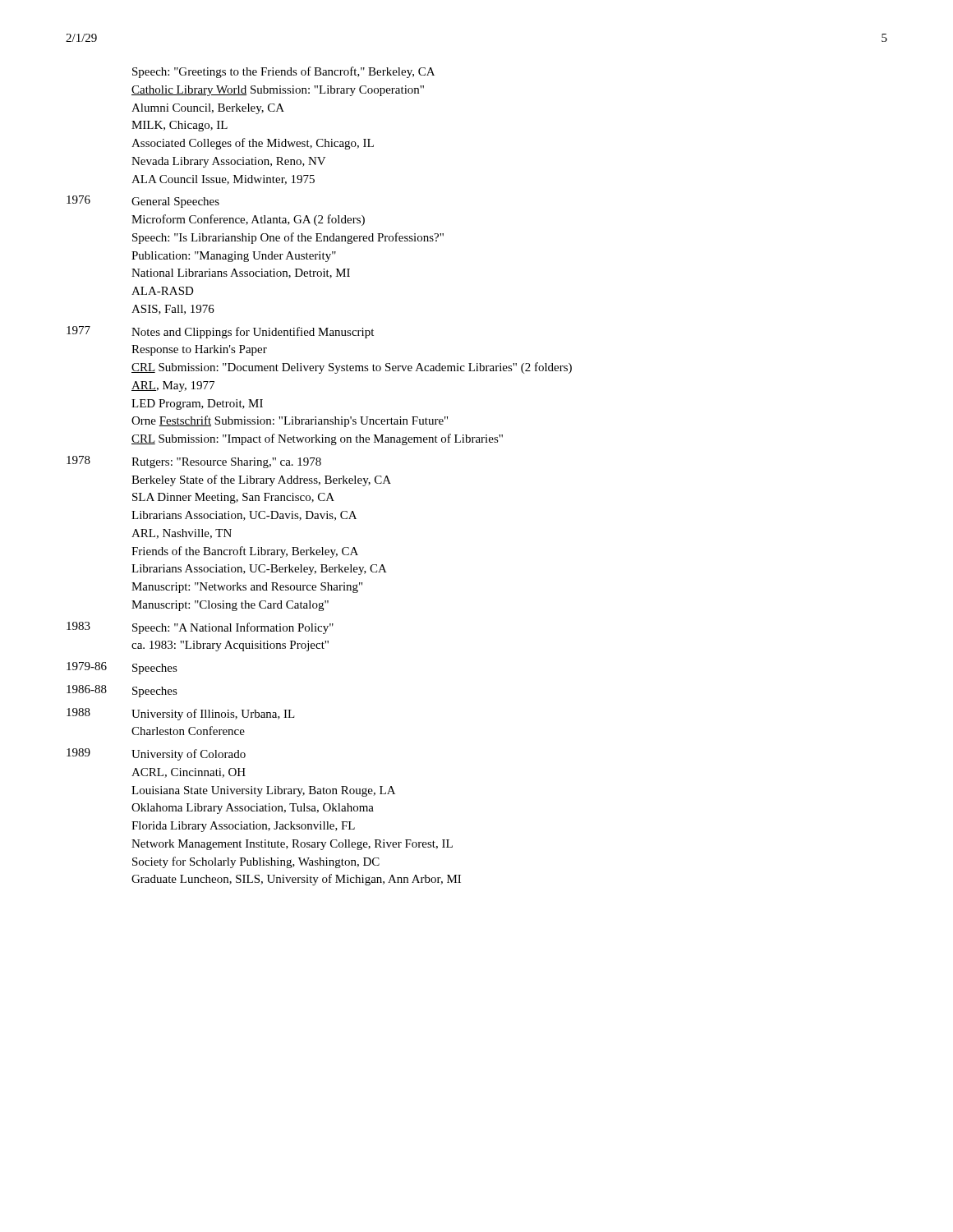Locate the list item that reads "ACRL, Cincinnati, OH"
Image resolution: width=953 pixels, height=1232 pixels.
click(189, 772)
